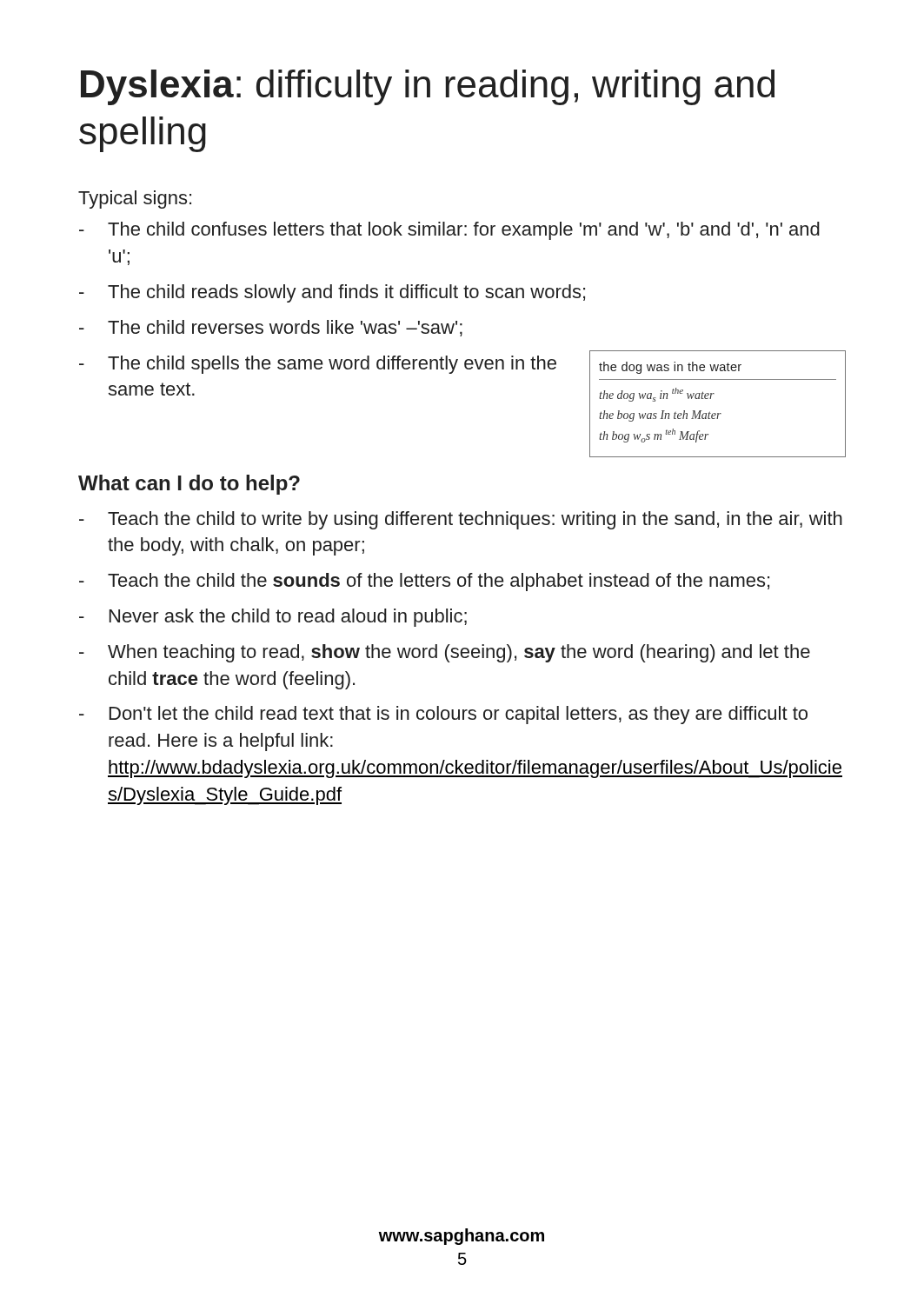
Task: Click the passage that begins "- When teaching to read,"
Action: coord(462,665)
